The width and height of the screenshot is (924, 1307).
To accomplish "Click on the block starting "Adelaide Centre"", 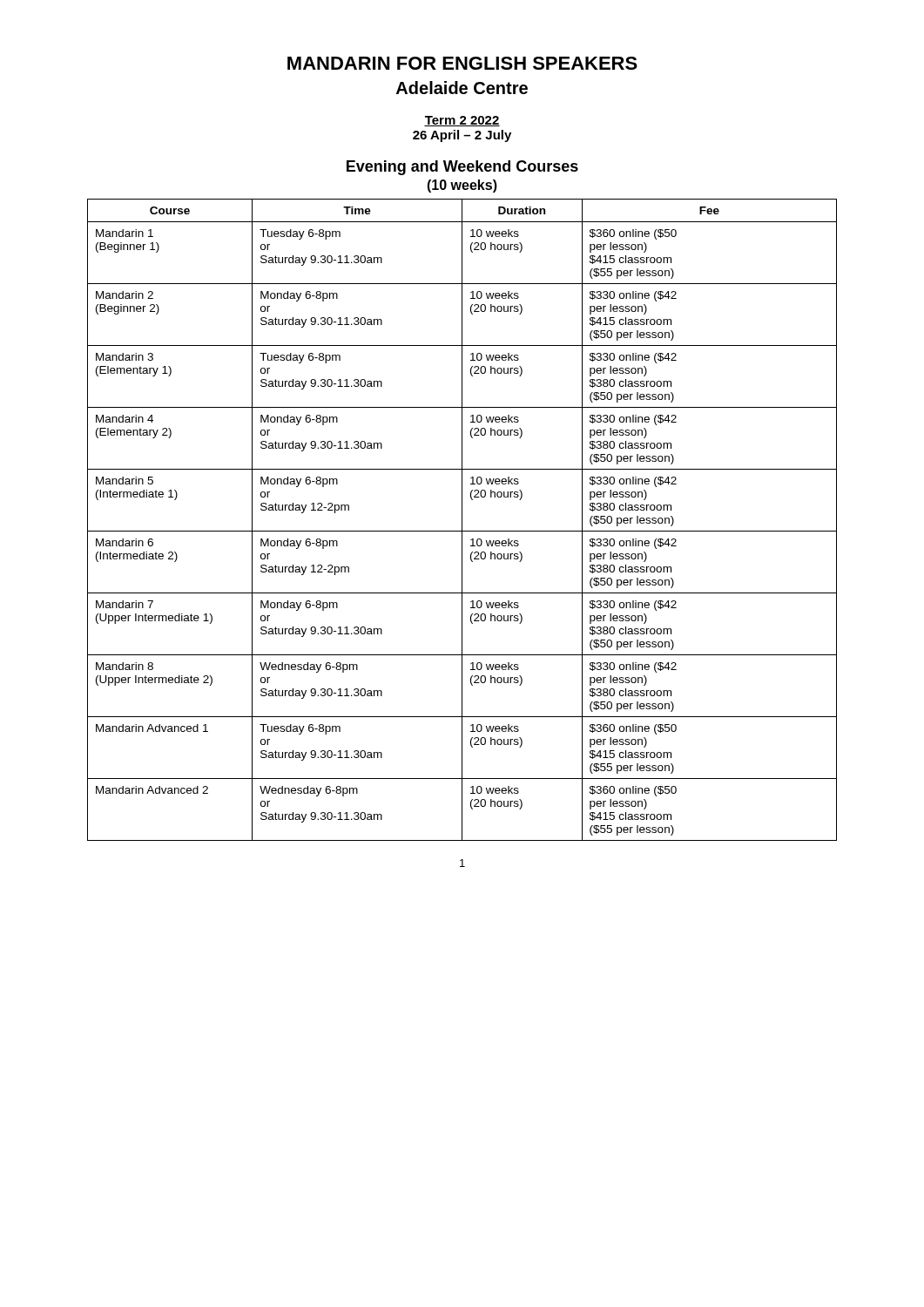I will [462, 88].
